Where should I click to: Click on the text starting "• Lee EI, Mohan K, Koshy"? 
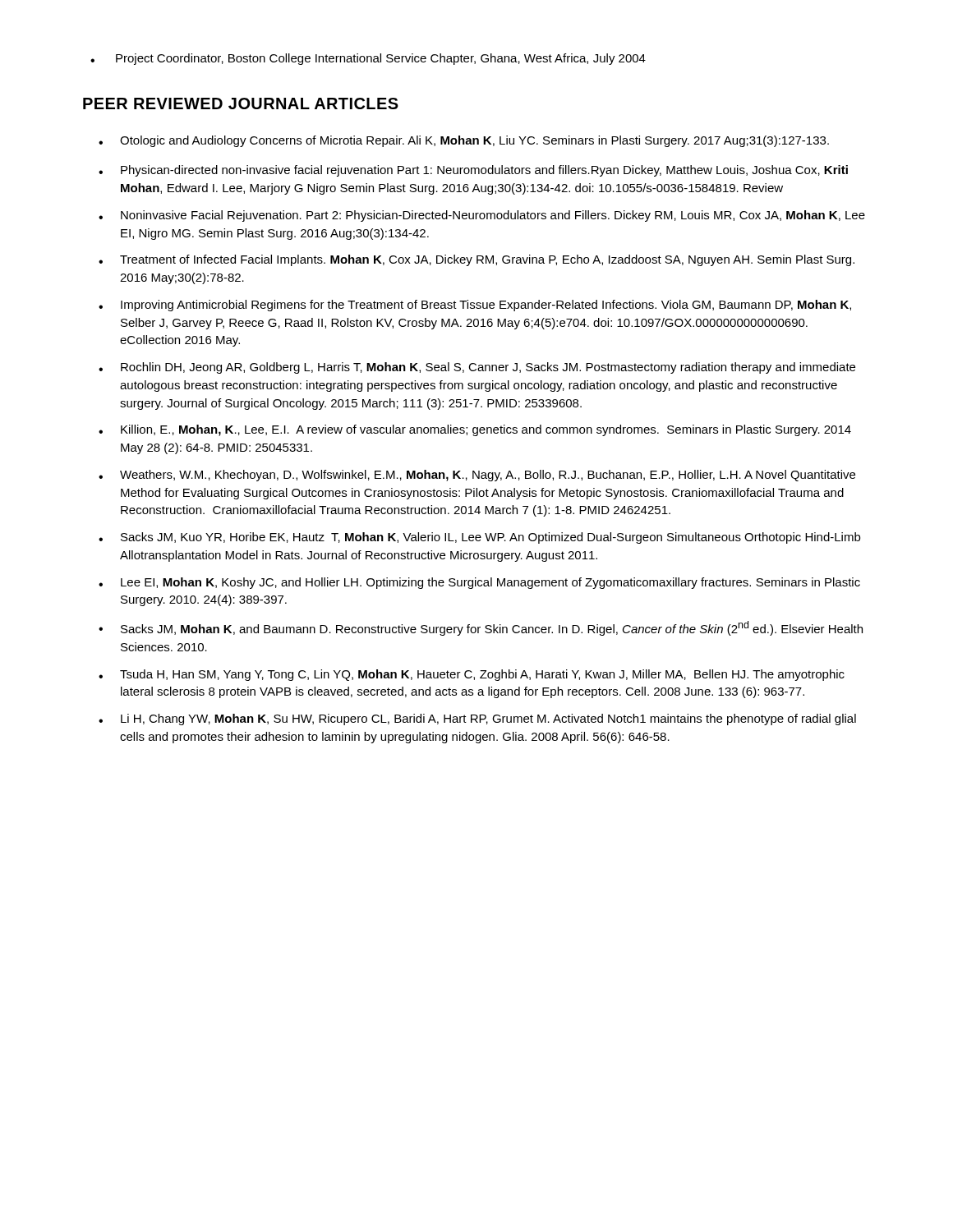[x=485, y=591]
